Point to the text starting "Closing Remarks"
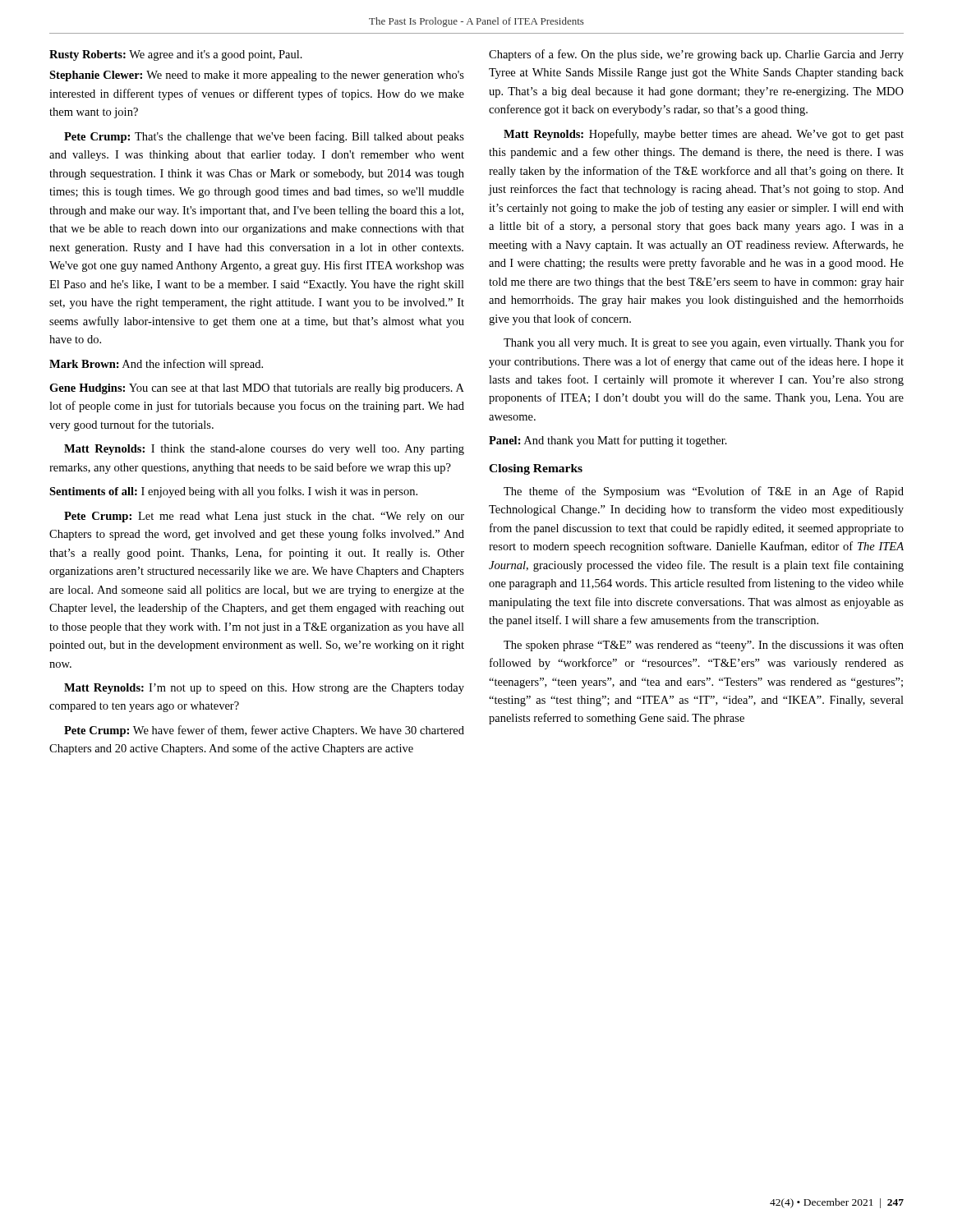The image size is (953, 1232). click(536, 468)
